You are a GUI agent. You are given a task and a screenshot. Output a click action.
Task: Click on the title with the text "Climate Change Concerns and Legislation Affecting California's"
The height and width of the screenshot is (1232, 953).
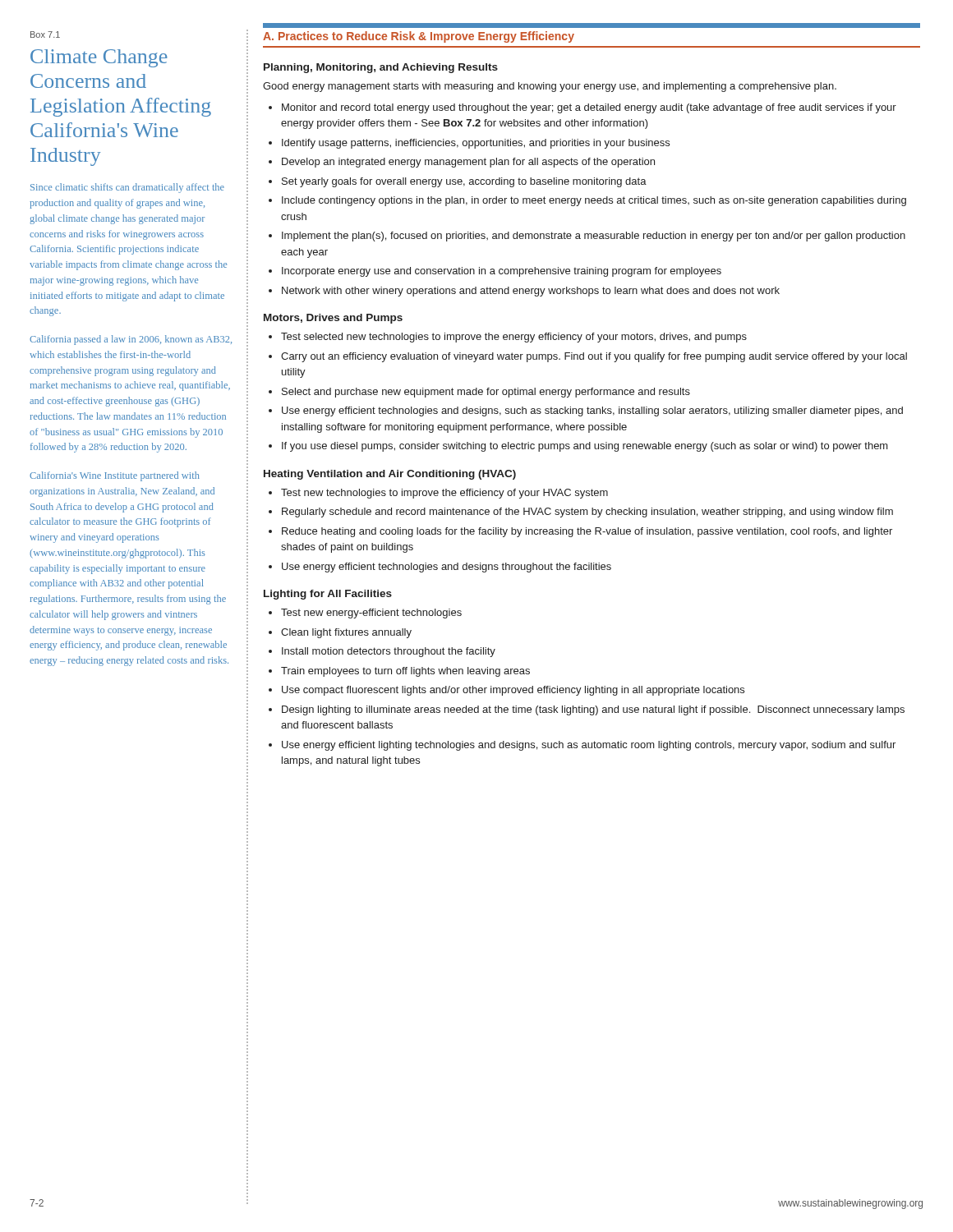pos(120,105)
